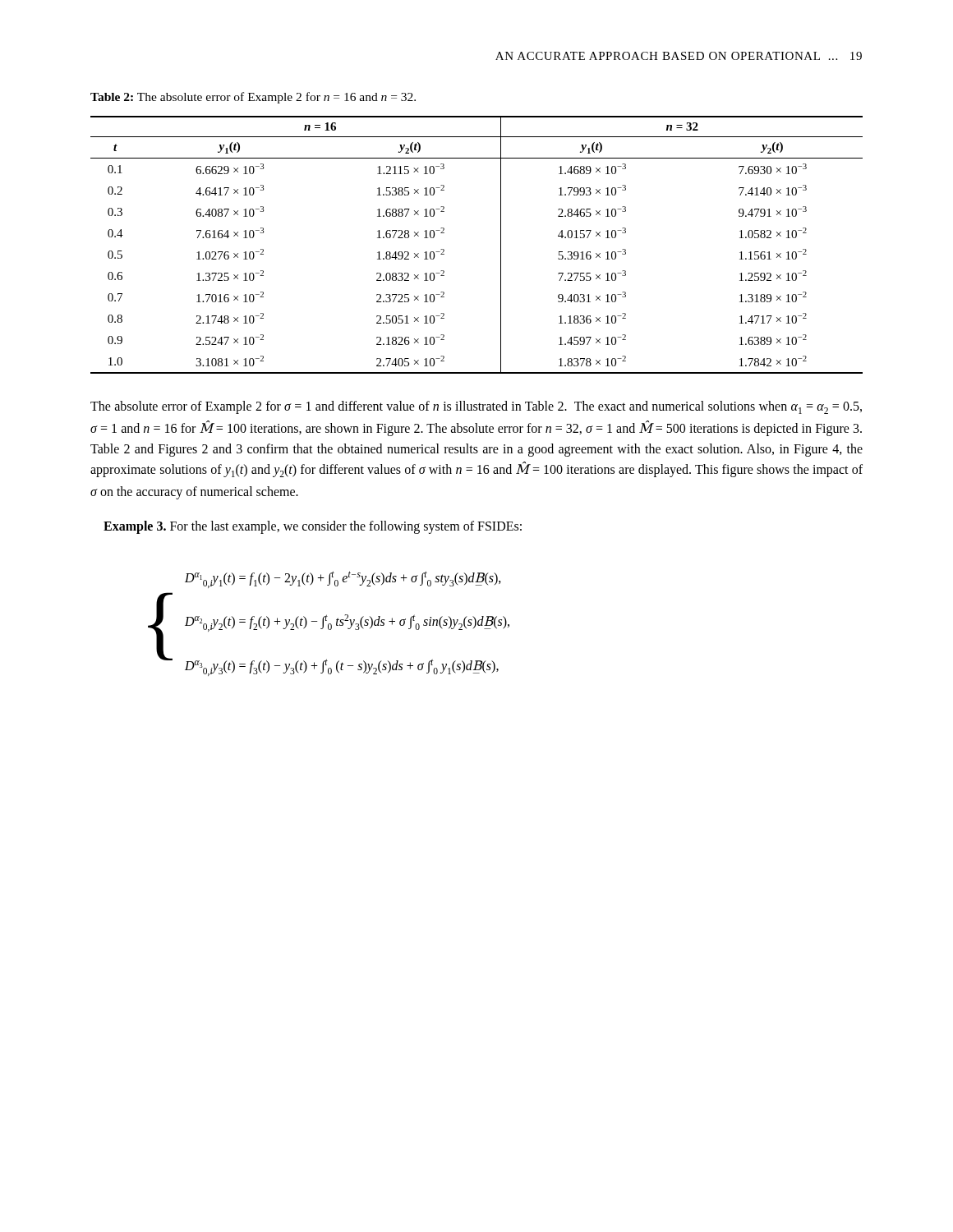Find the formula with the text "{ Dα10,iy1(t) = f1(t) − 2y1(t)"
953x1232 pixels.
[325, 623]
